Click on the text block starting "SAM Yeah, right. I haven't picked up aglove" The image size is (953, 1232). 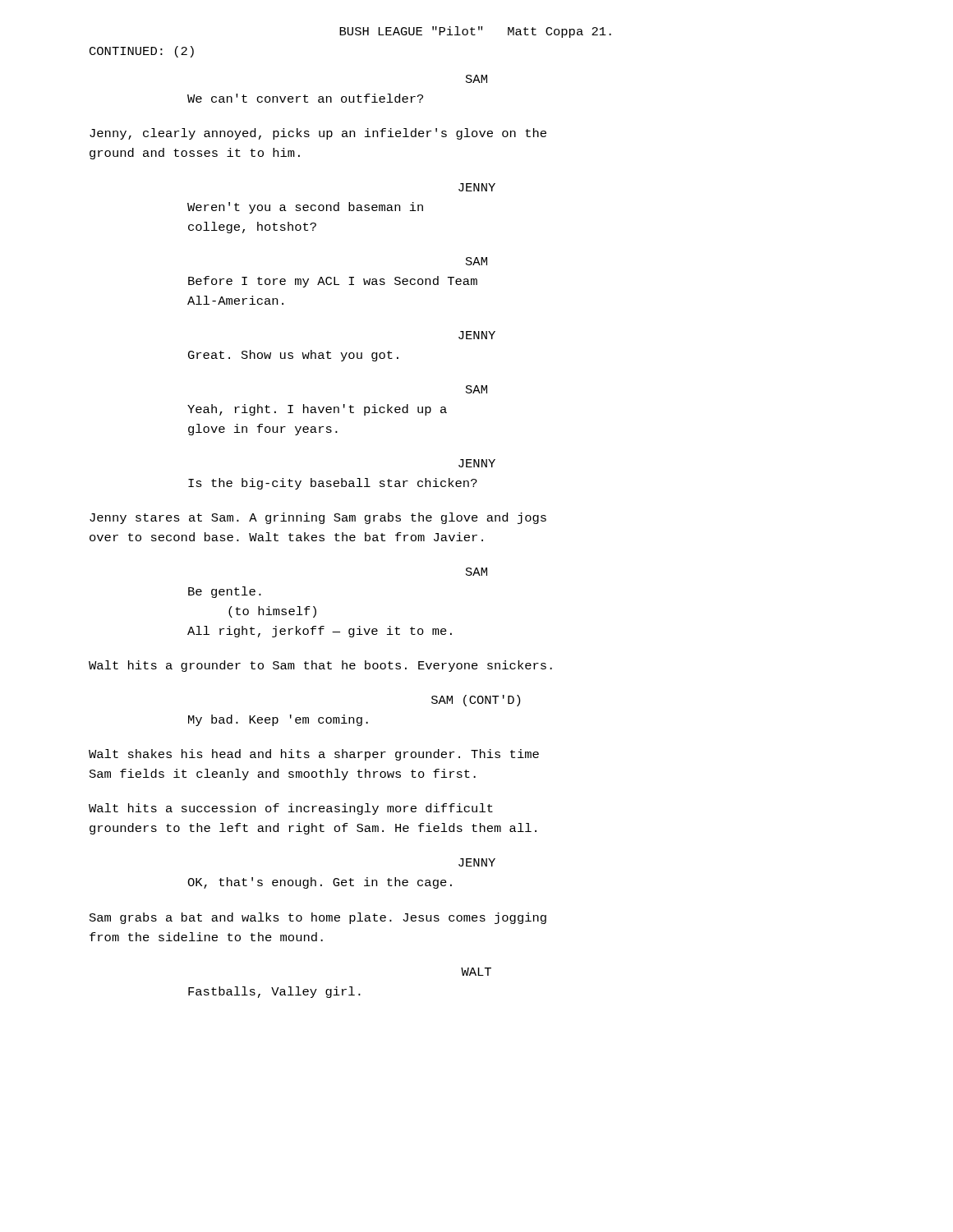coord(476,389)
